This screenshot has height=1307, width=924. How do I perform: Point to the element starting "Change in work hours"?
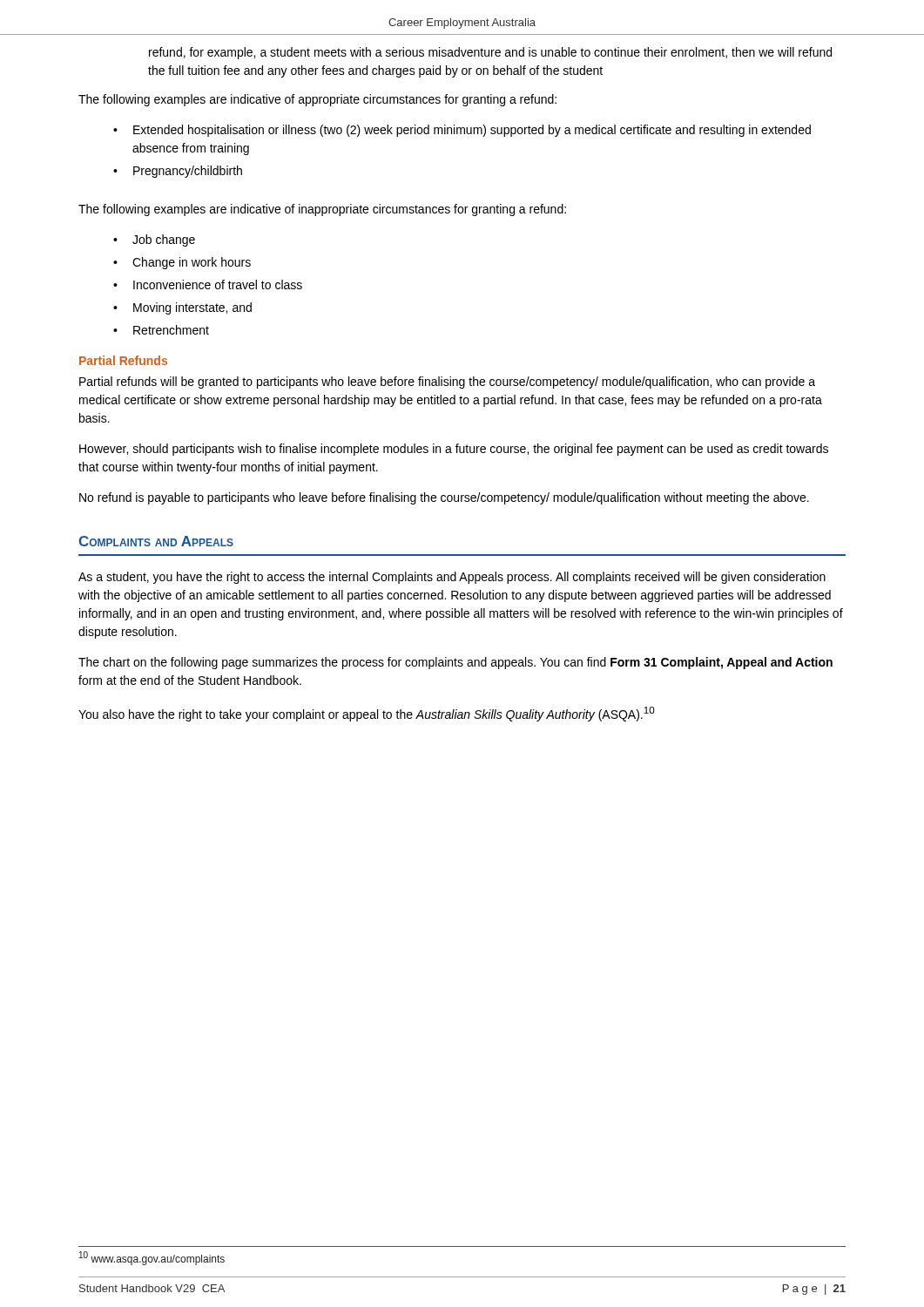[192, 262]
